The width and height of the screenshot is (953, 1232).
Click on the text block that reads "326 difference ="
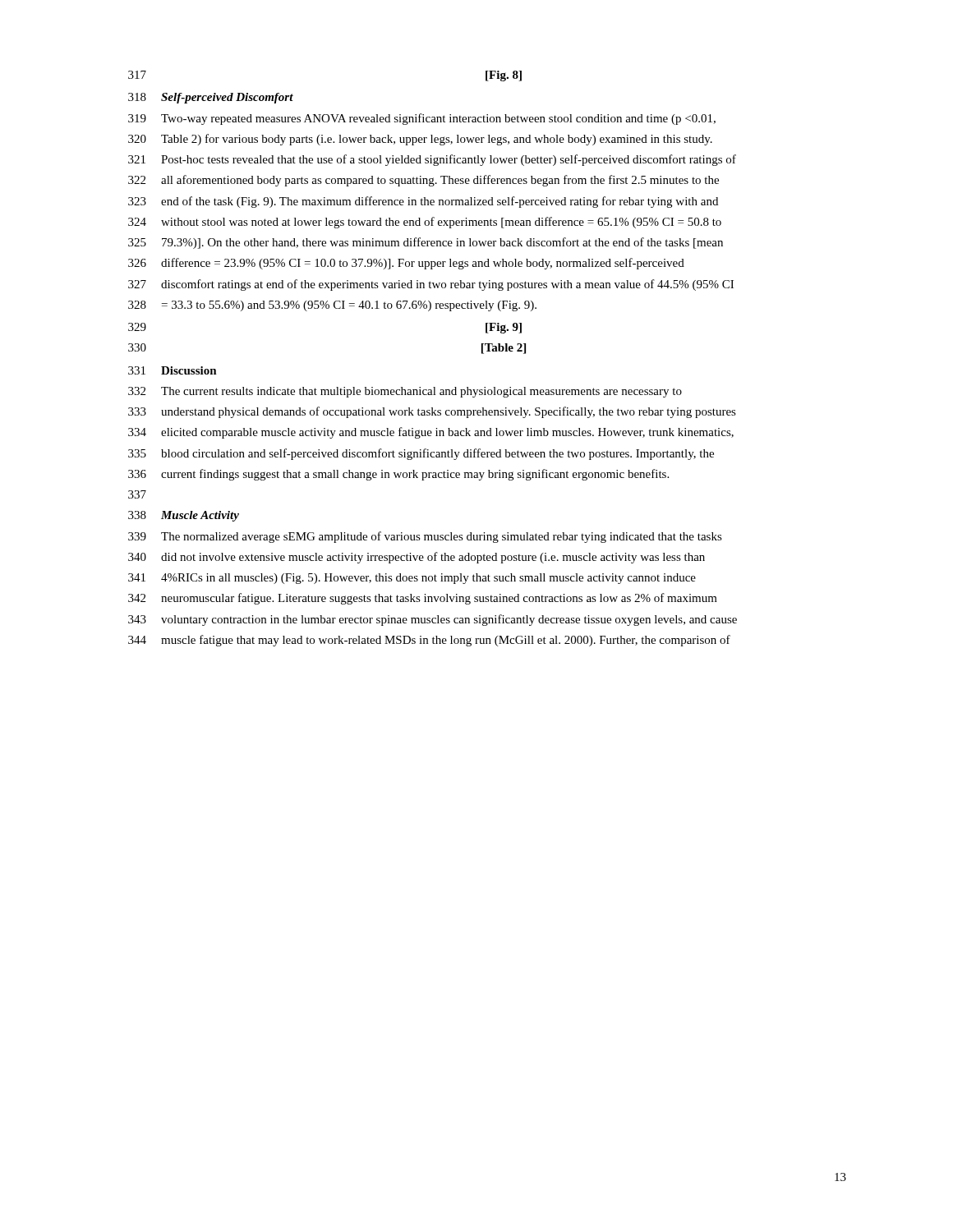476,264
